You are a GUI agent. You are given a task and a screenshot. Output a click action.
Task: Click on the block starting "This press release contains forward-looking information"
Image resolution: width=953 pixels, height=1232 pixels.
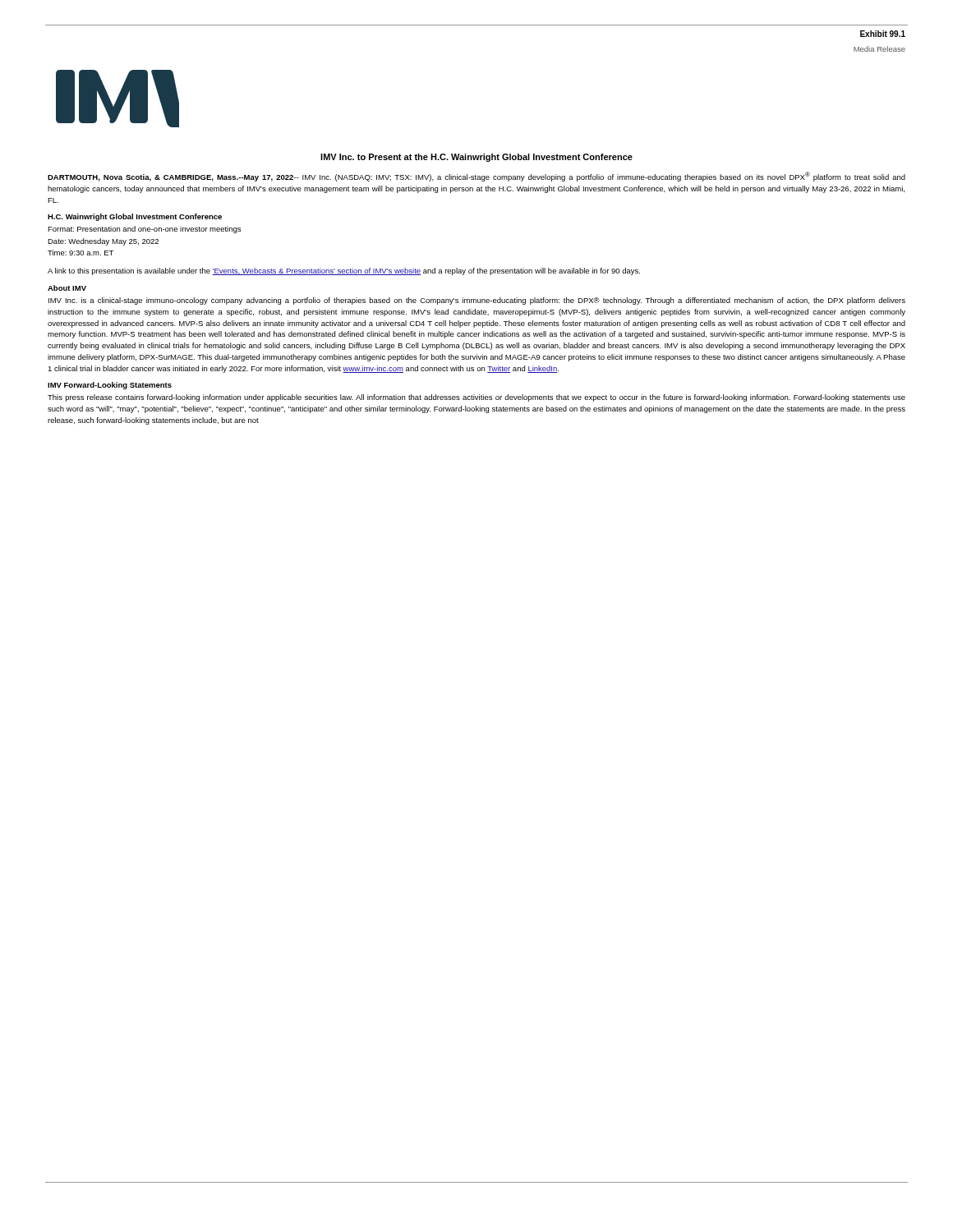pos(476,409)
